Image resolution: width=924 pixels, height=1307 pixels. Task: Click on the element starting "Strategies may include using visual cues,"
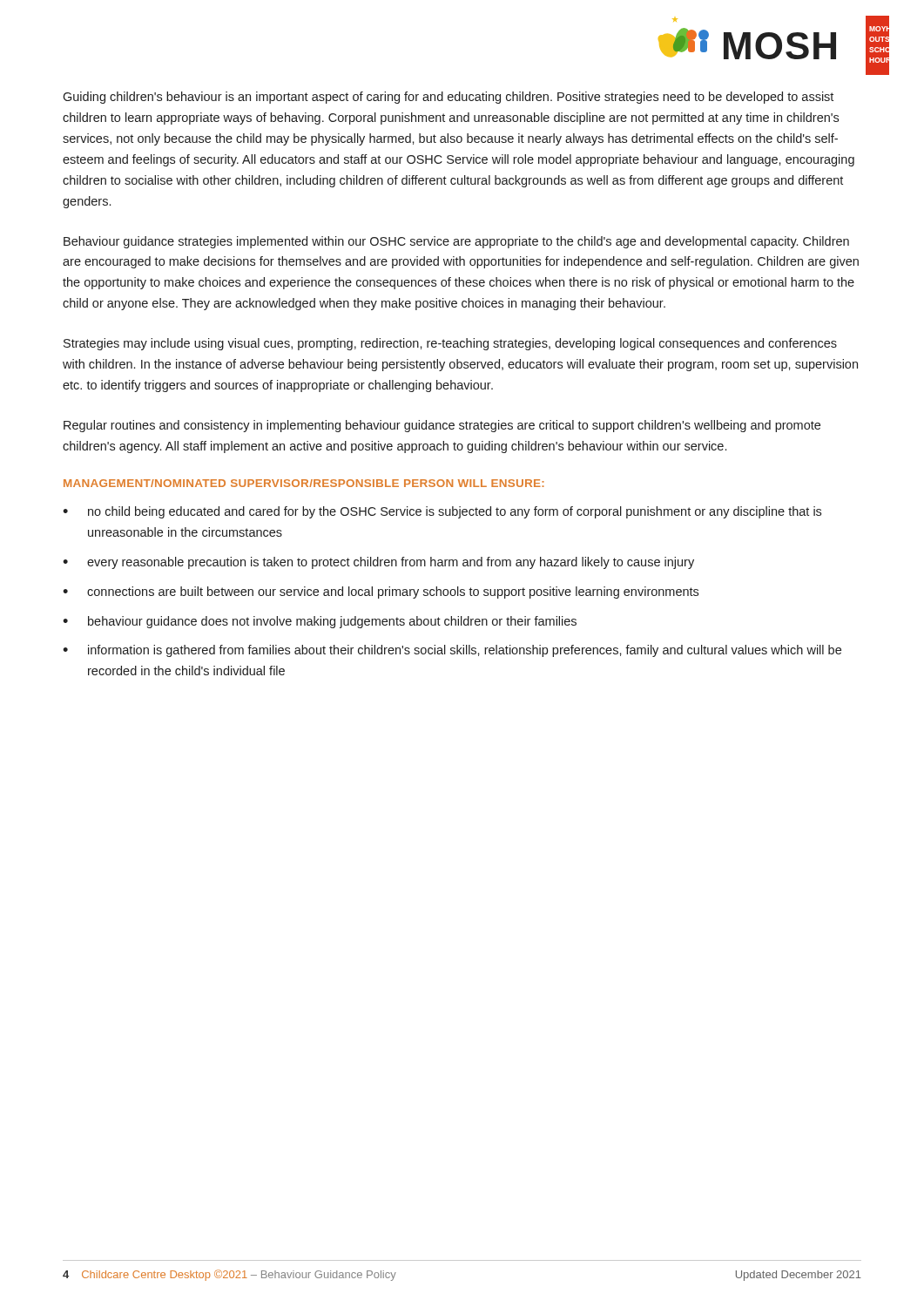tap(461, 364)
